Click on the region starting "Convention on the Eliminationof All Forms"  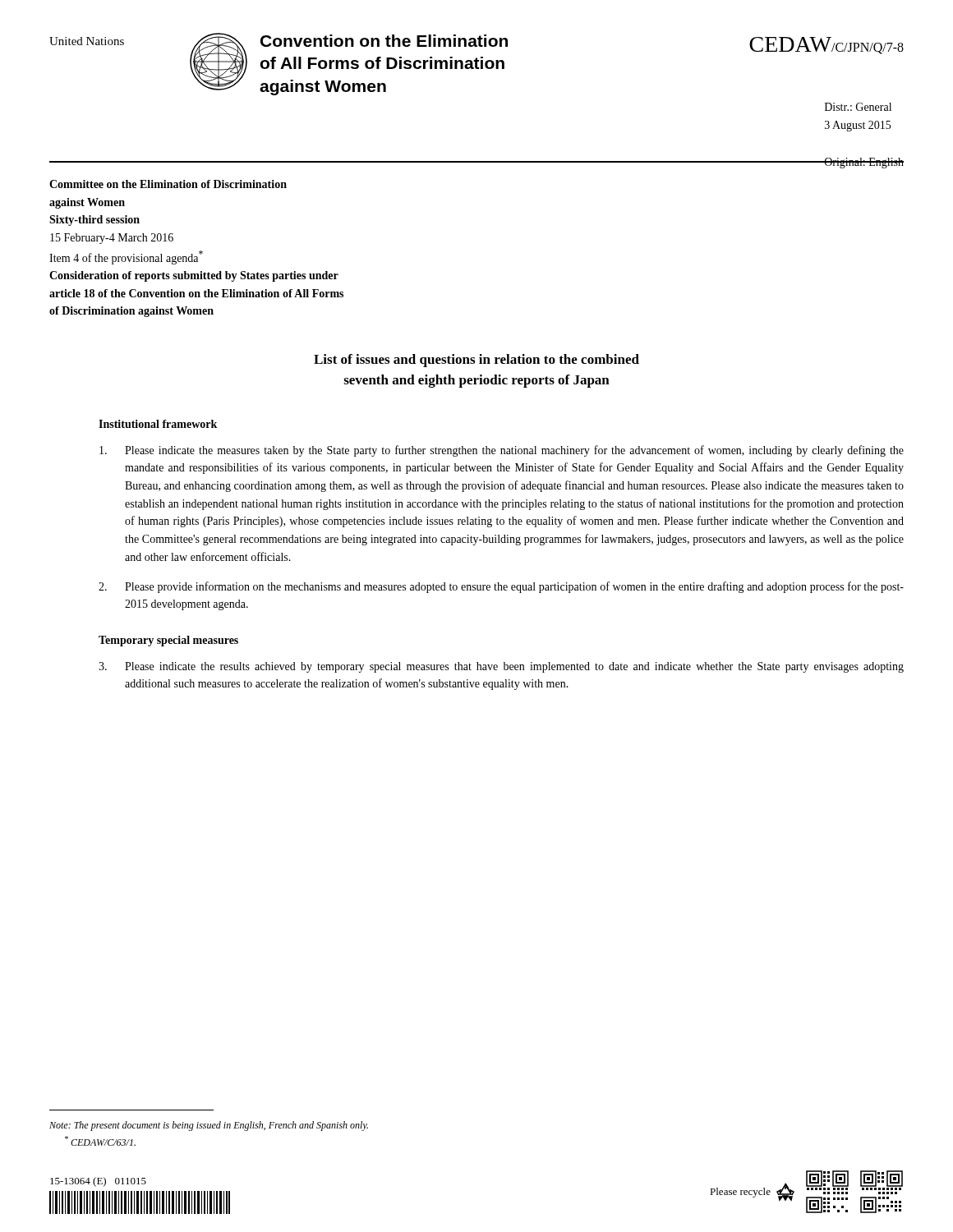point(349,63)
